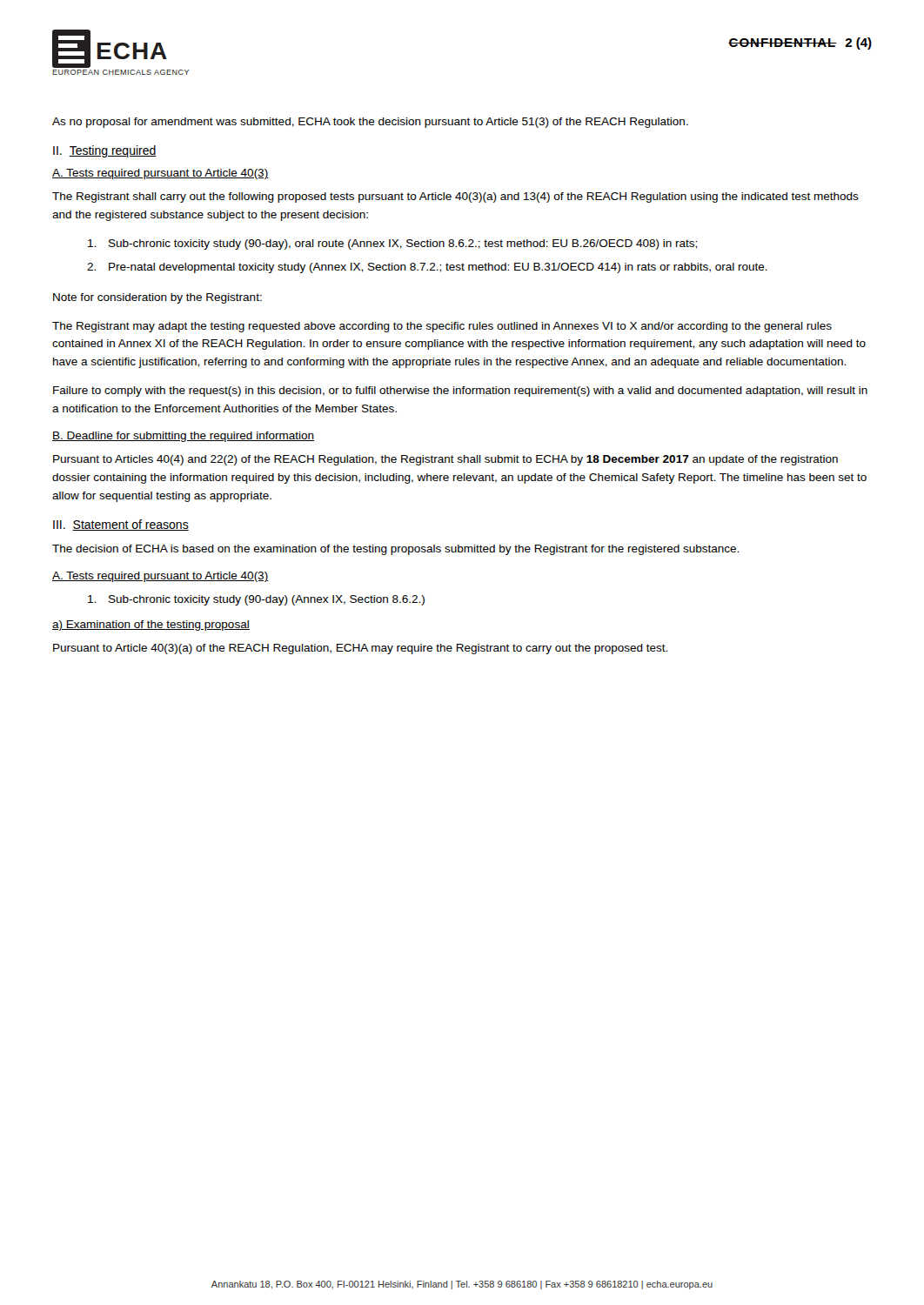Point to the passage starting "Failure to comply with the request(s)"
The width and height of the screenshot is (924, 1305).
click(460, 400)
